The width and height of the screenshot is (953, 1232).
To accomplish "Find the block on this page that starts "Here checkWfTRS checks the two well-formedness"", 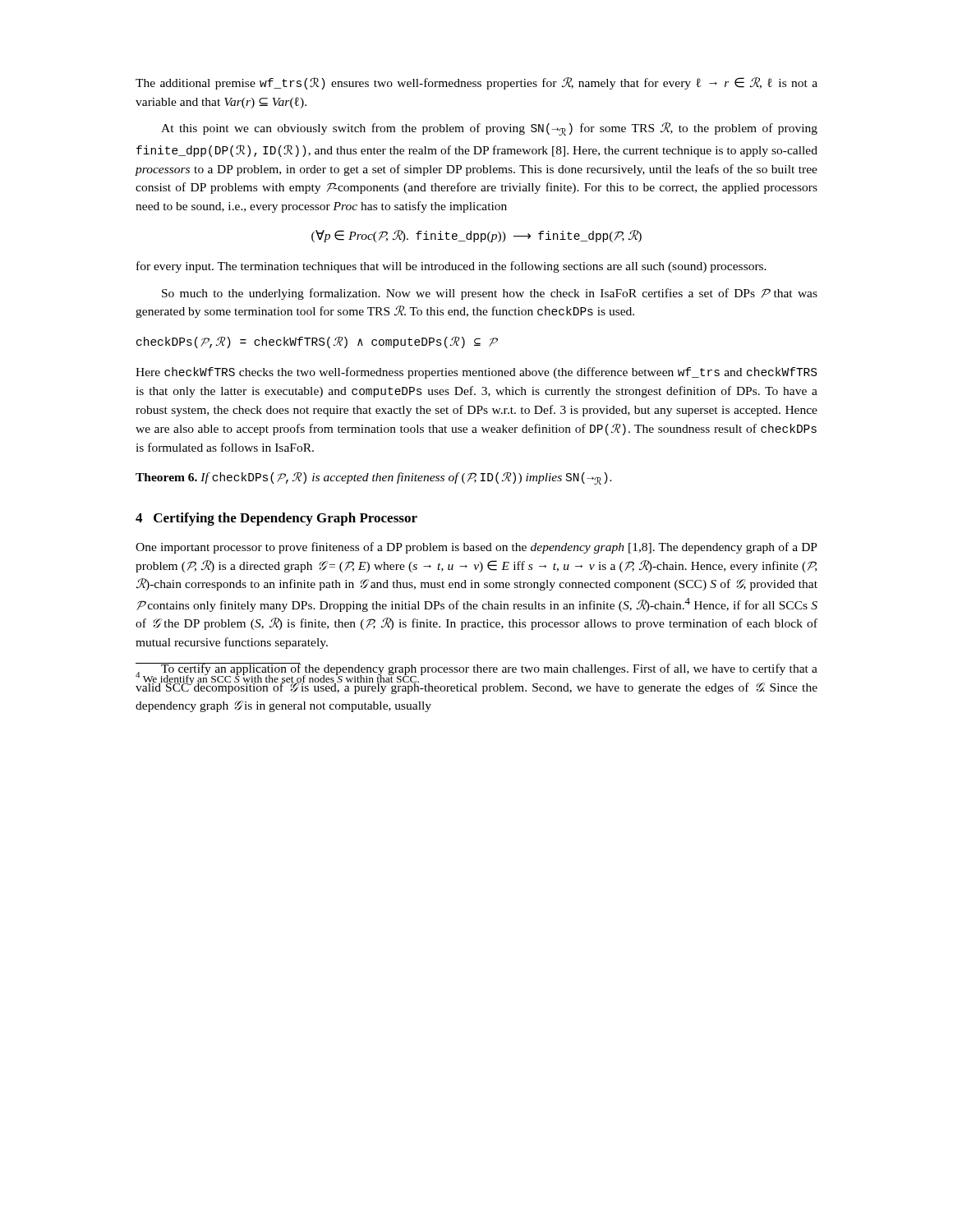I will [476, 410].
